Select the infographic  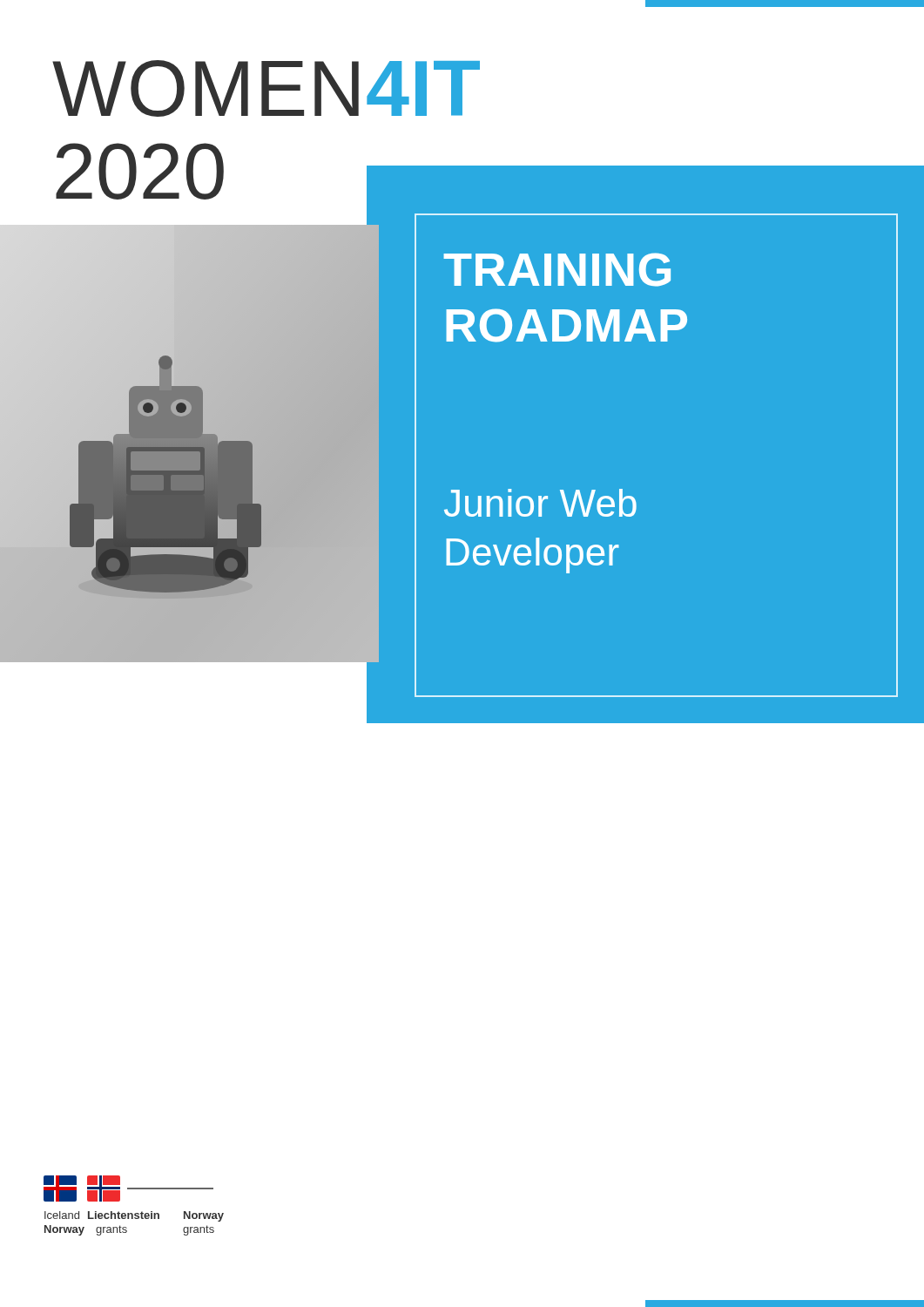[645, 444]
